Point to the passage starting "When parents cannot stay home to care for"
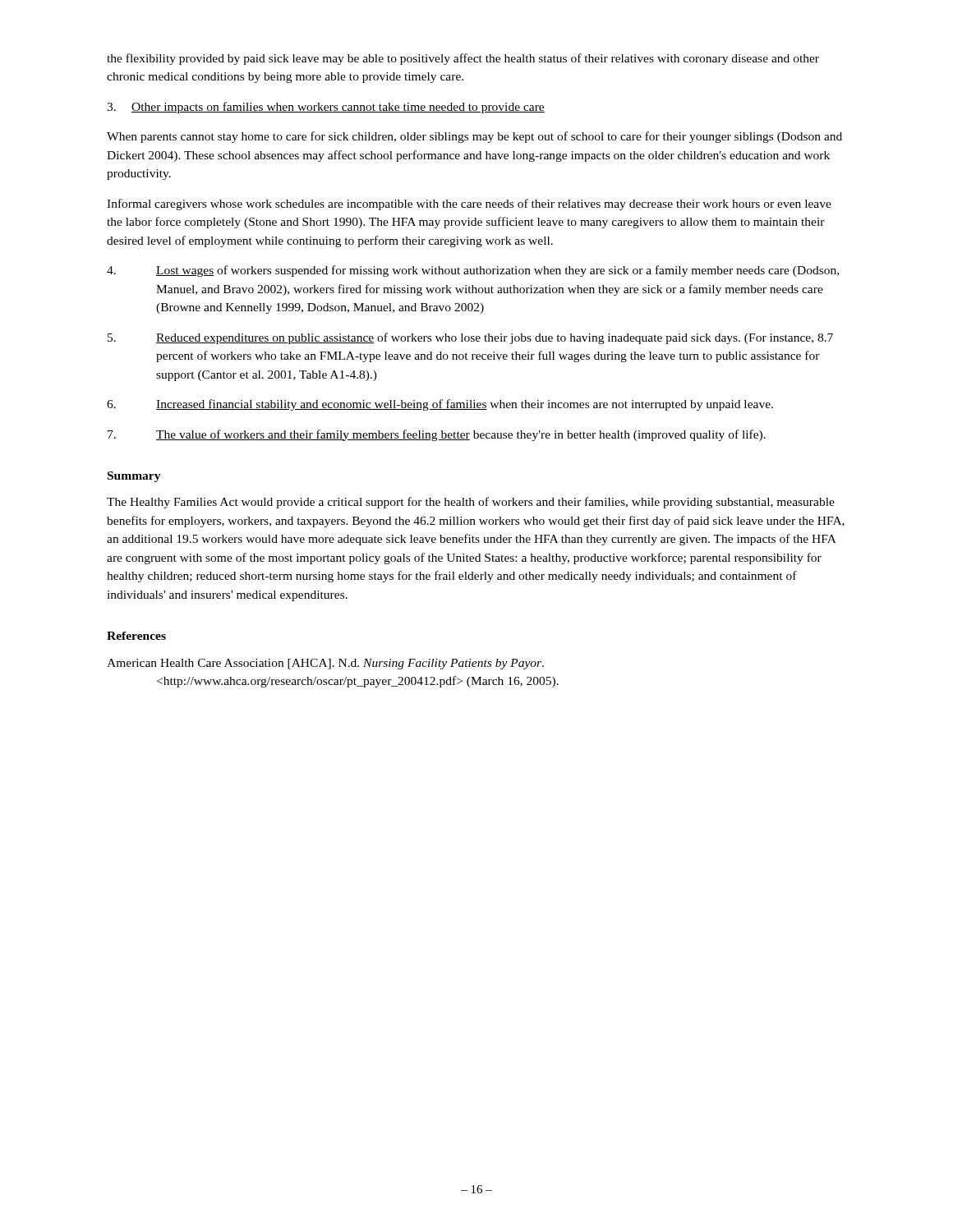This screenshot has height=1232, width=953. pyautogui.click(x=475, y=155)
